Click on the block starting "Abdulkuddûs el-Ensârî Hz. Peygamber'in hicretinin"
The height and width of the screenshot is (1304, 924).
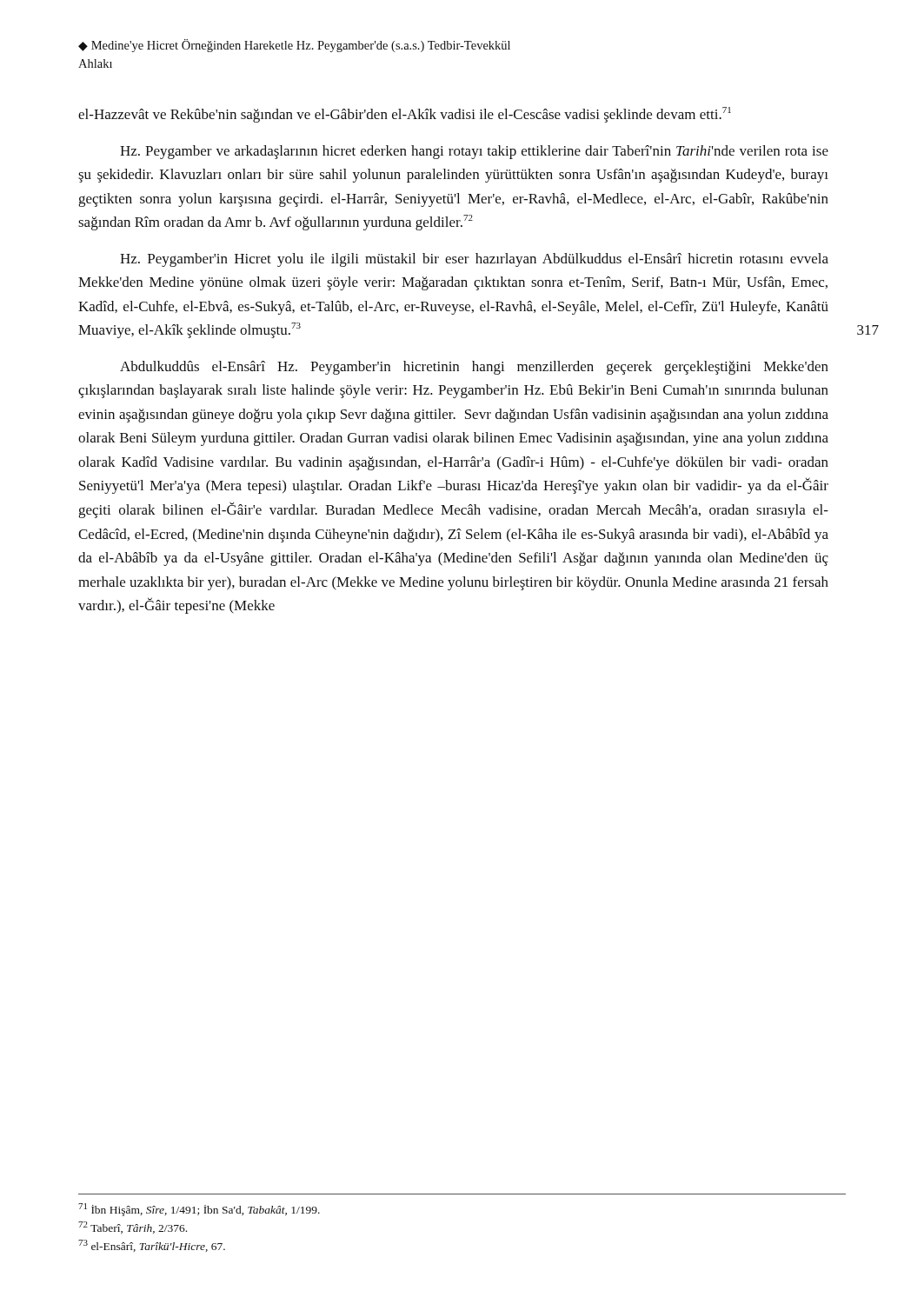[x=453, y=486]
